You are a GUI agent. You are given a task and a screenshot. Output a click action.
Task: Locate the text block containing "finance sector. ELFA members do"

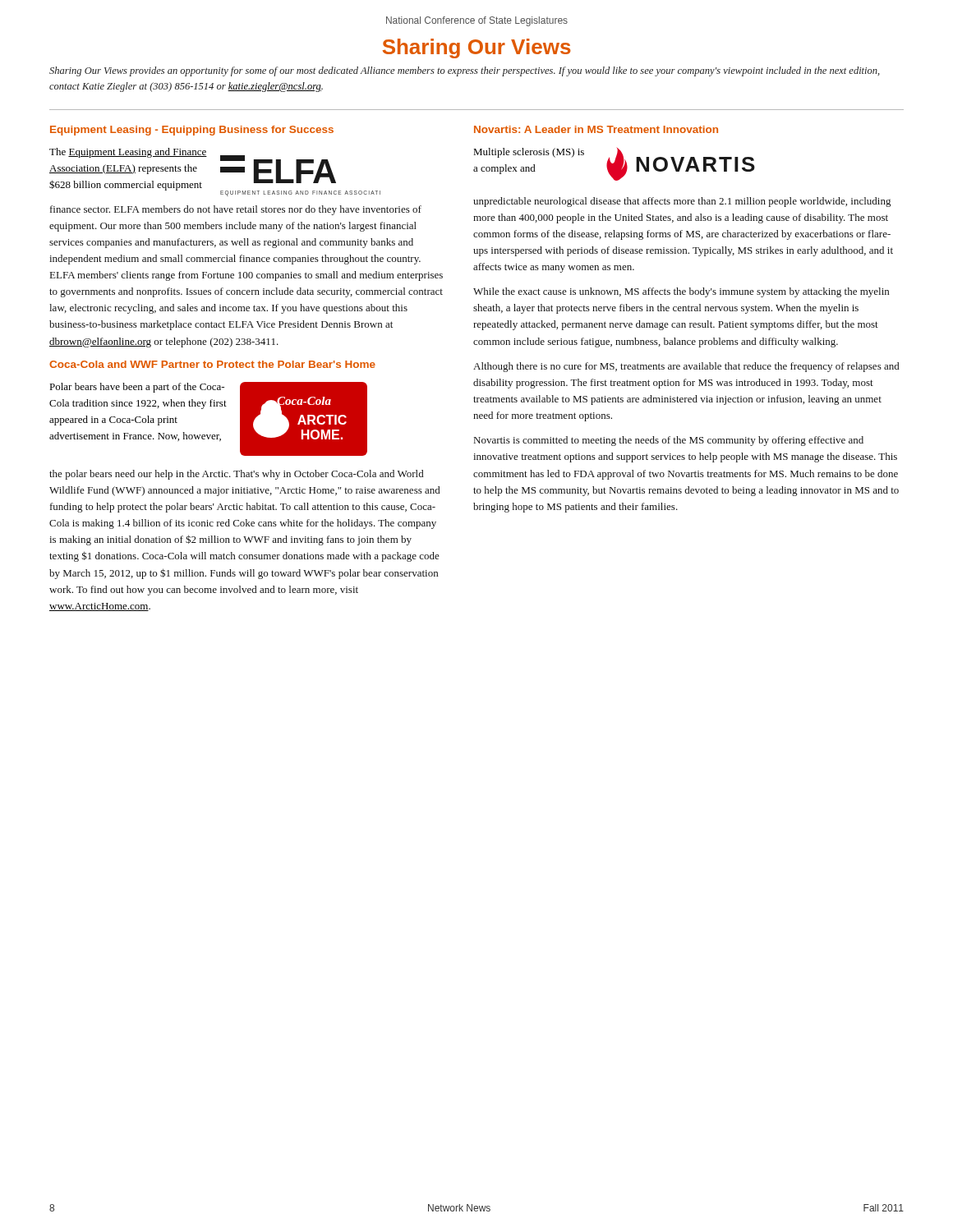[246, 275]
